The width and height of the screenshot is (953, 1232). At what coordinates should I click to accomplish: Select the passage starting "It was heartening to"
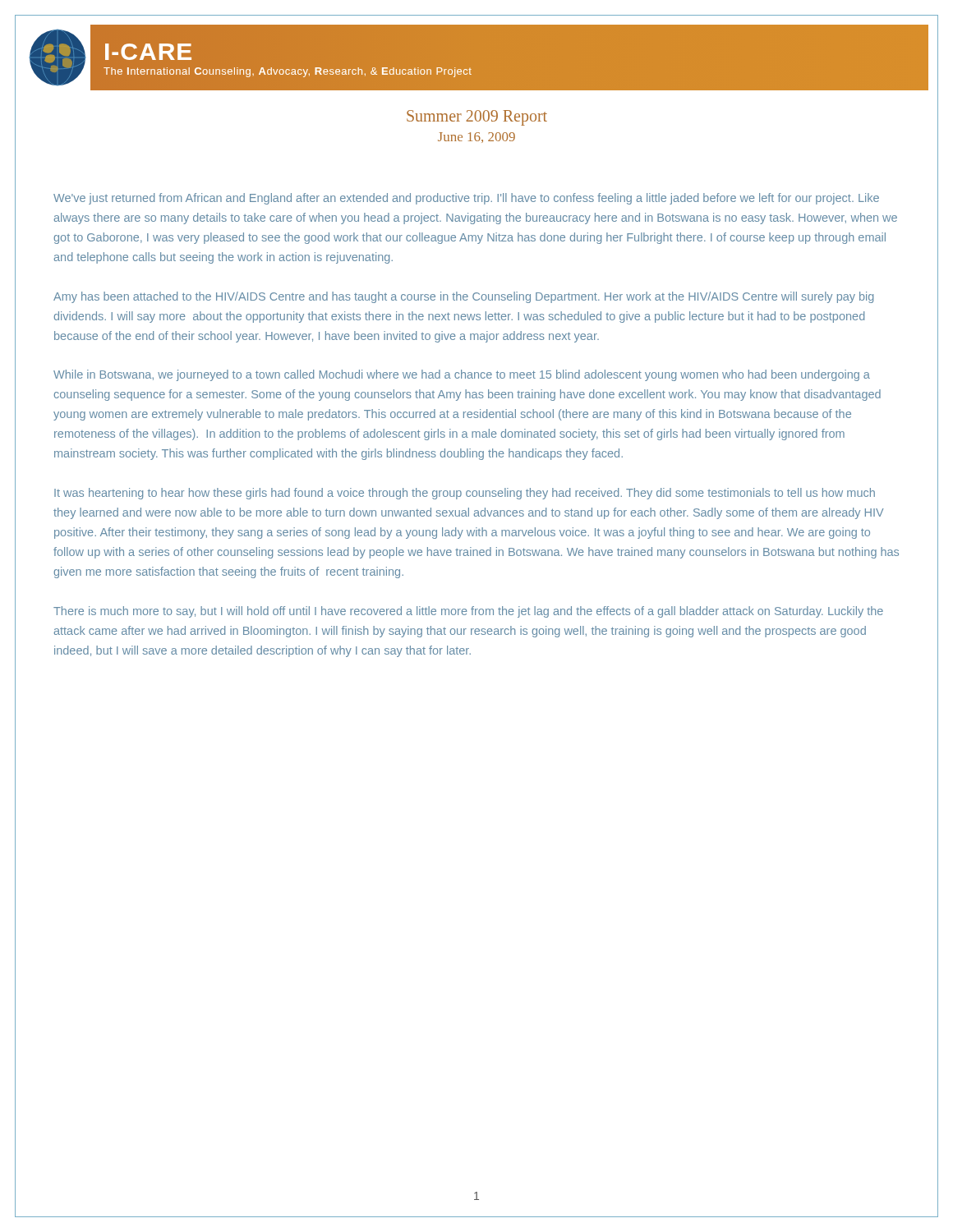(x=476, y=532)
